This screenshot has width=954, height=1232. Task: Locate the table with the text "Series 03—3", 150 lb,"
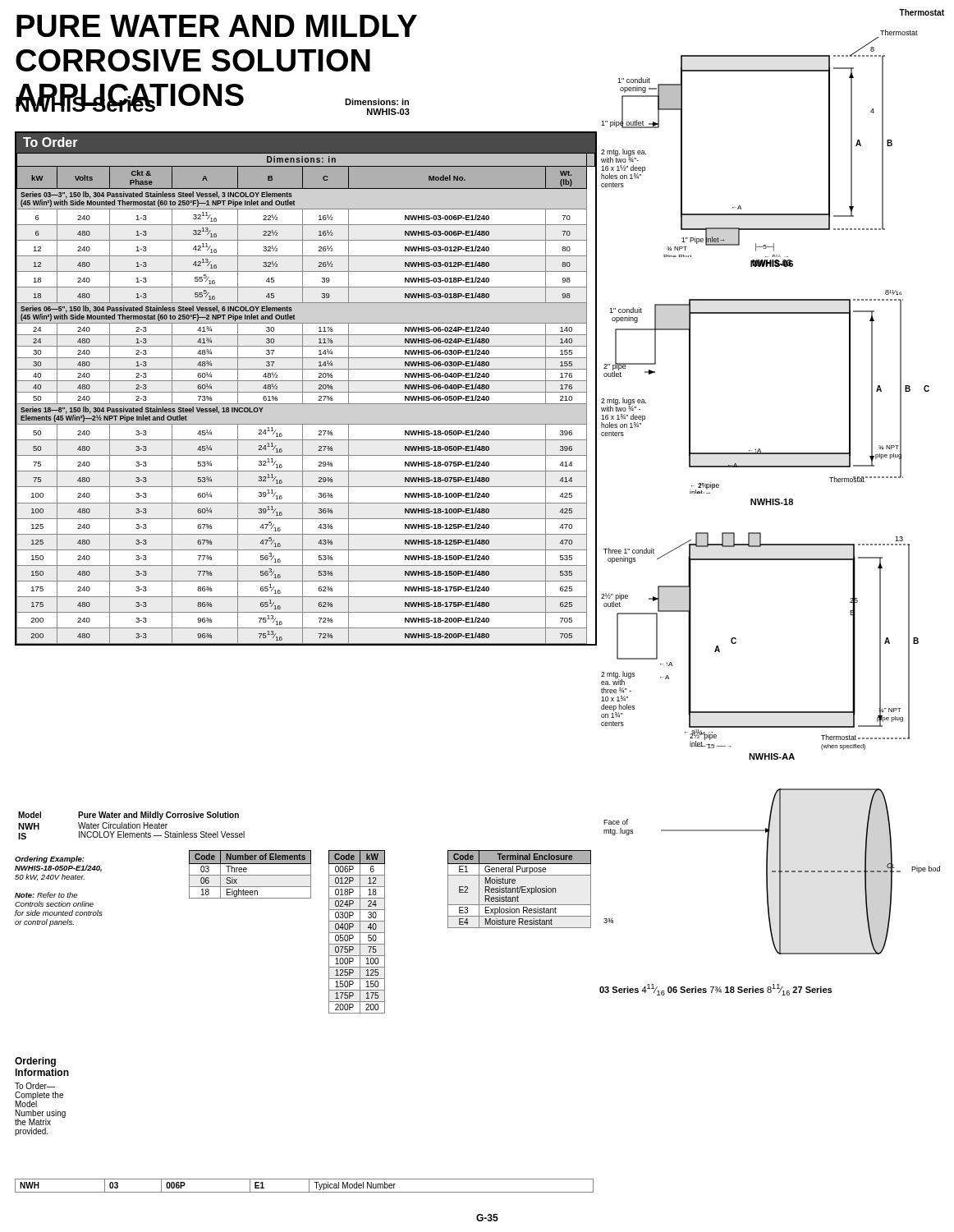306,389
